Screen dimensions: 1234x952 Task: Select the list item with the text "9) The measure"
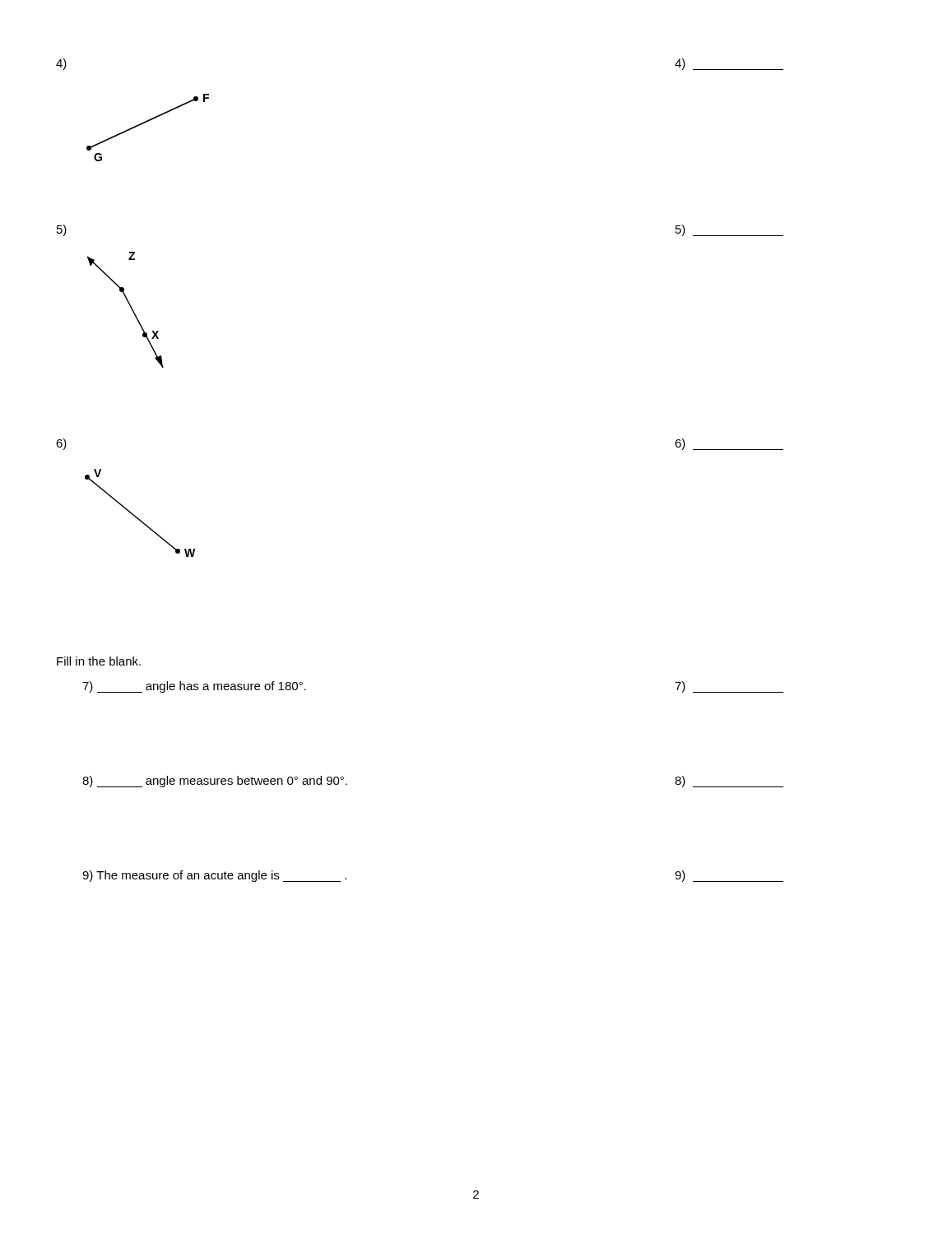[215, 875]
